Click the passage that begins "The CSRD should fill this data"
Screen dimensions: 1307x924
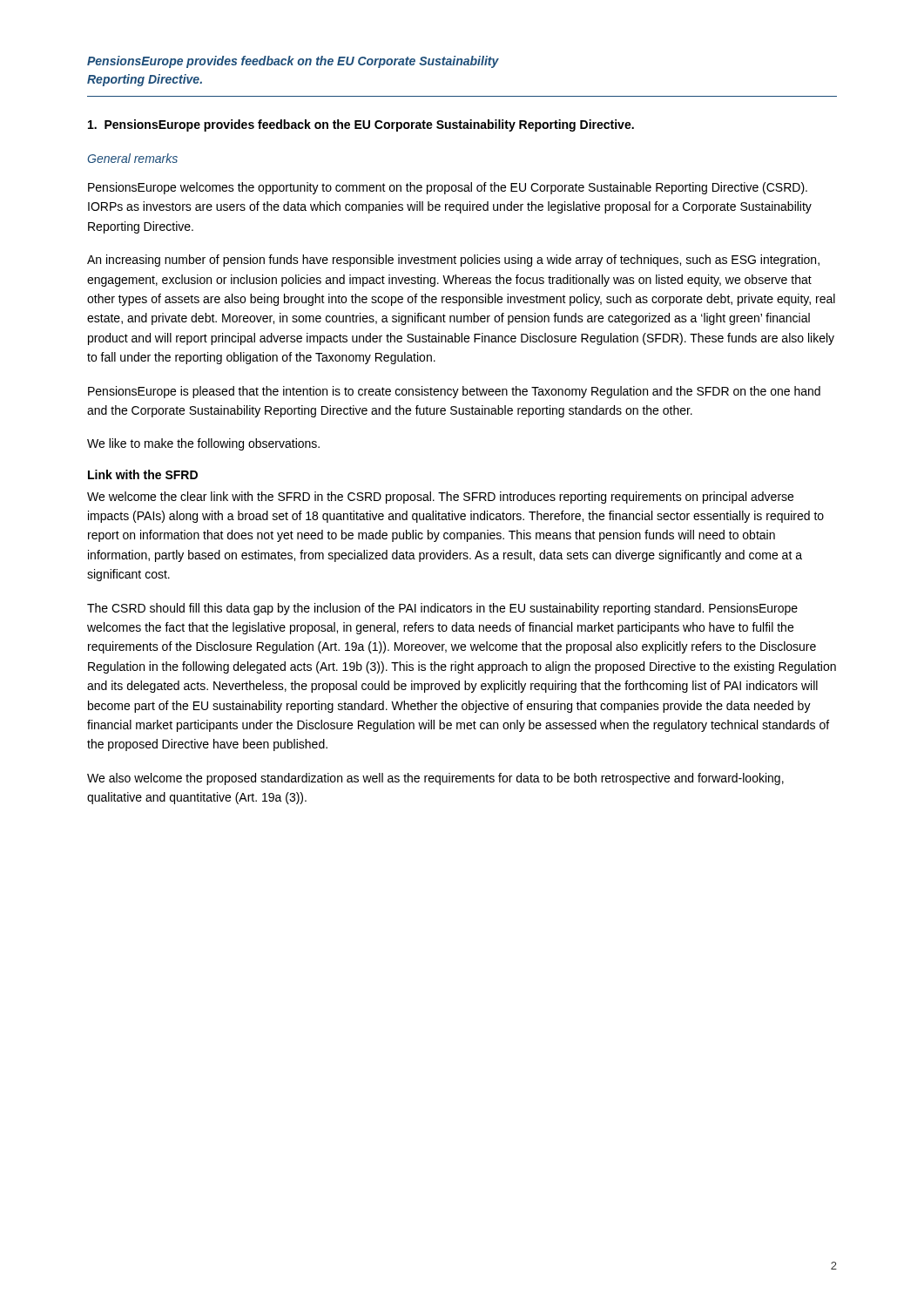pos(462,676)
